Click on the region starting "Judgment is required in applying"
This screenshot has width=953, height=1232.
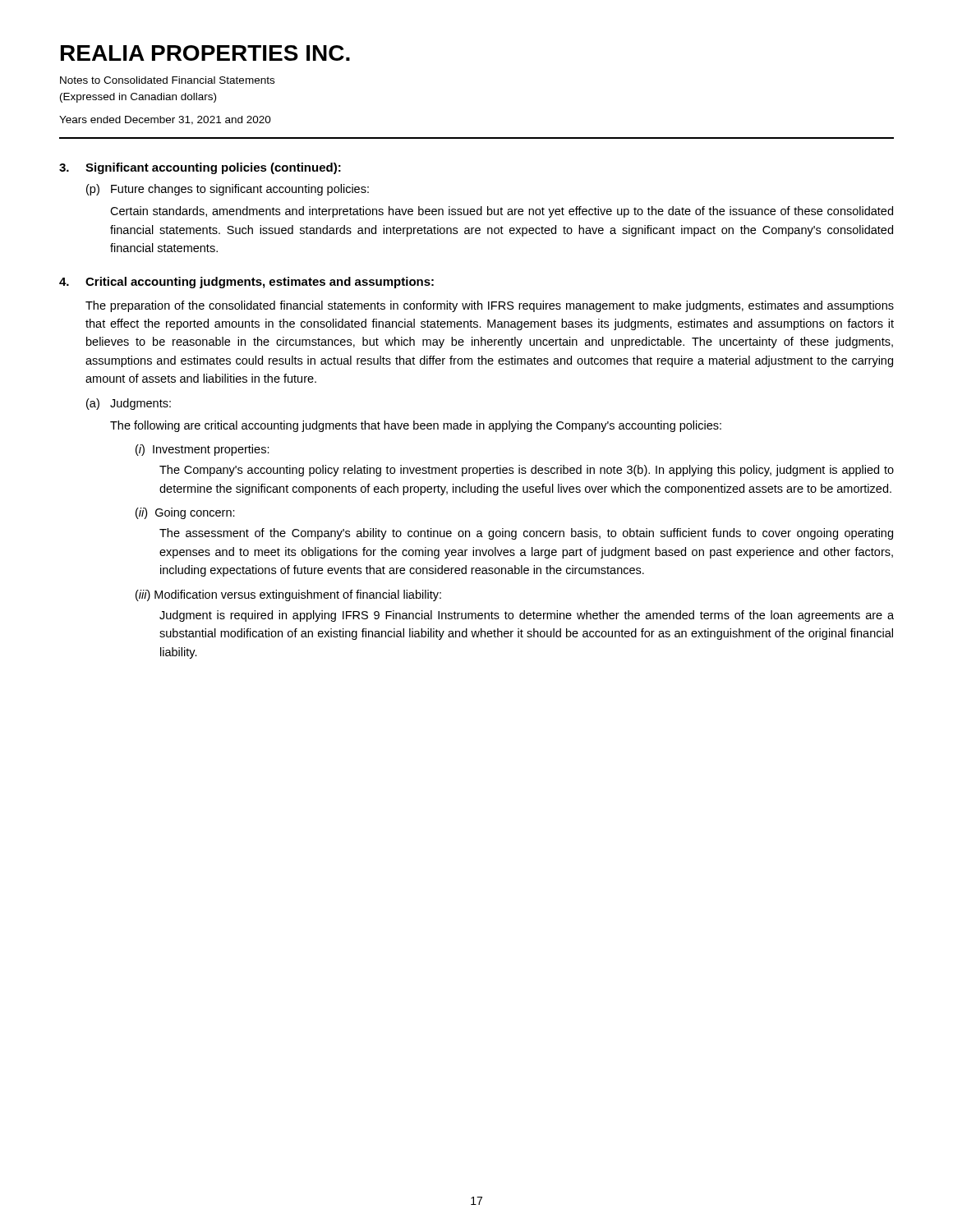527,633
